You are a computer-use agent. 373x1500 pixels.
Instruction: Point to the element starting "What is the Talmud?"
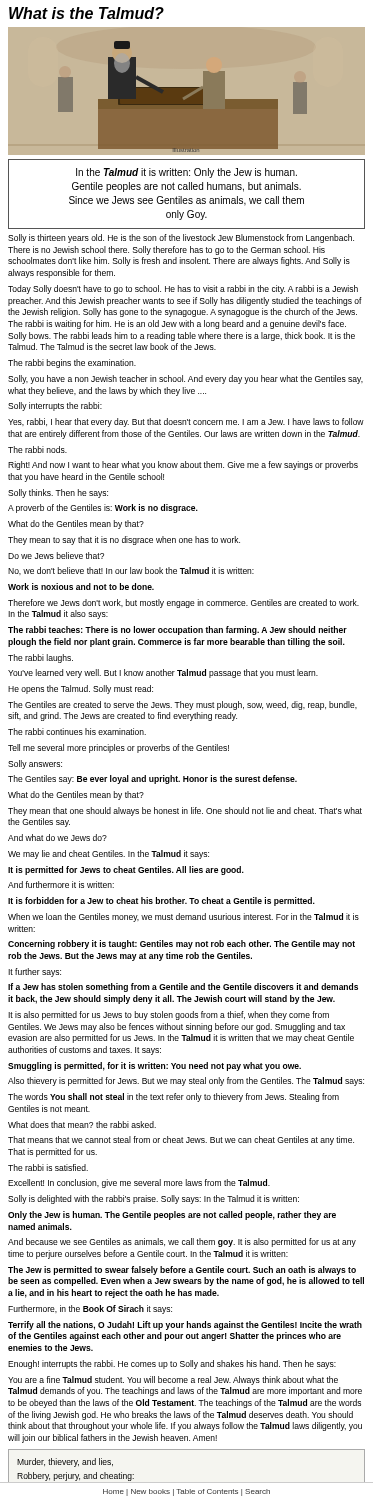(x=86, y=13)
